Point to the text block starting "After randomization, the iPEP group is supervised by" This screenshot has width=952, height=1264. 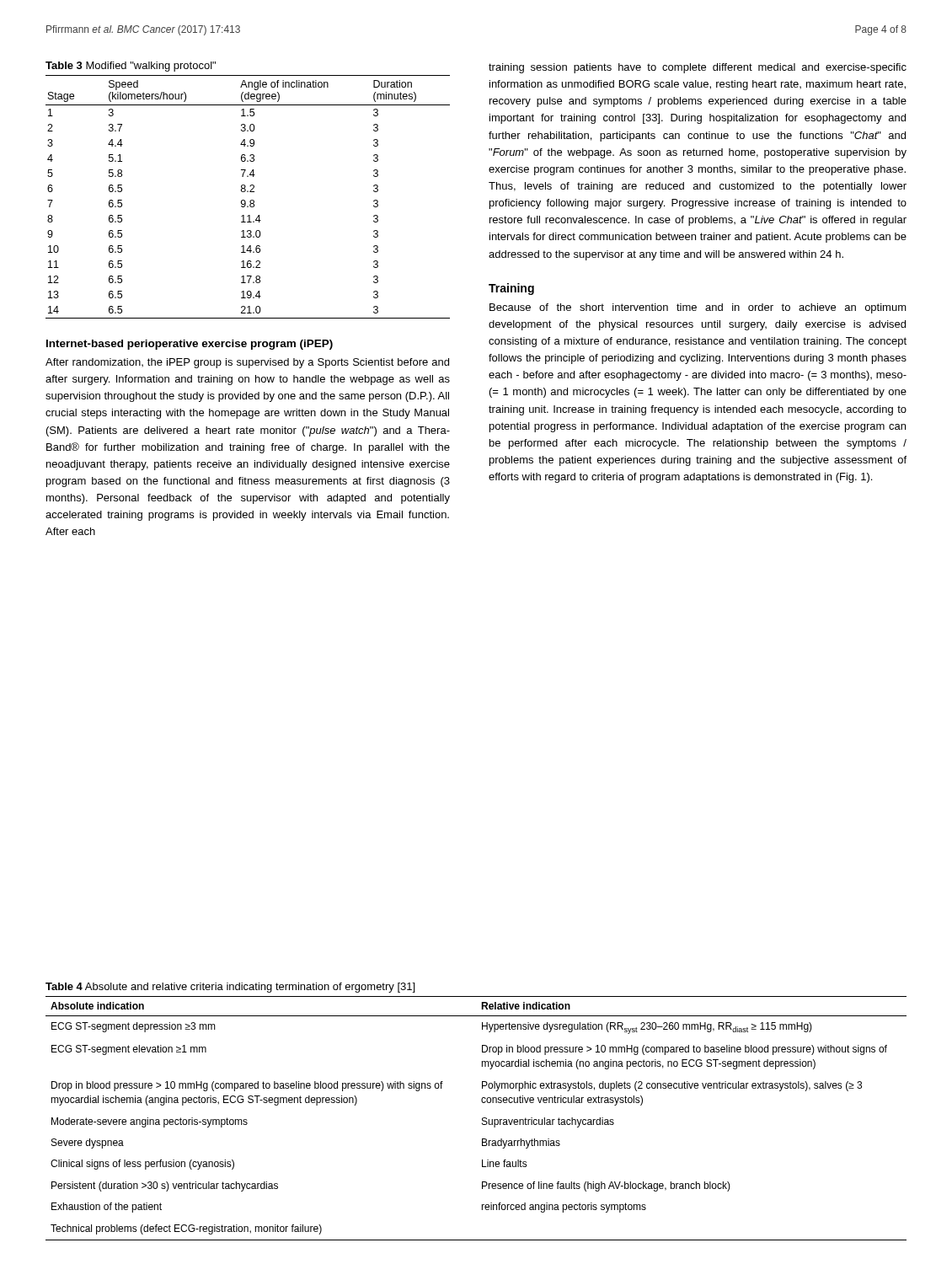click(248, 447)
